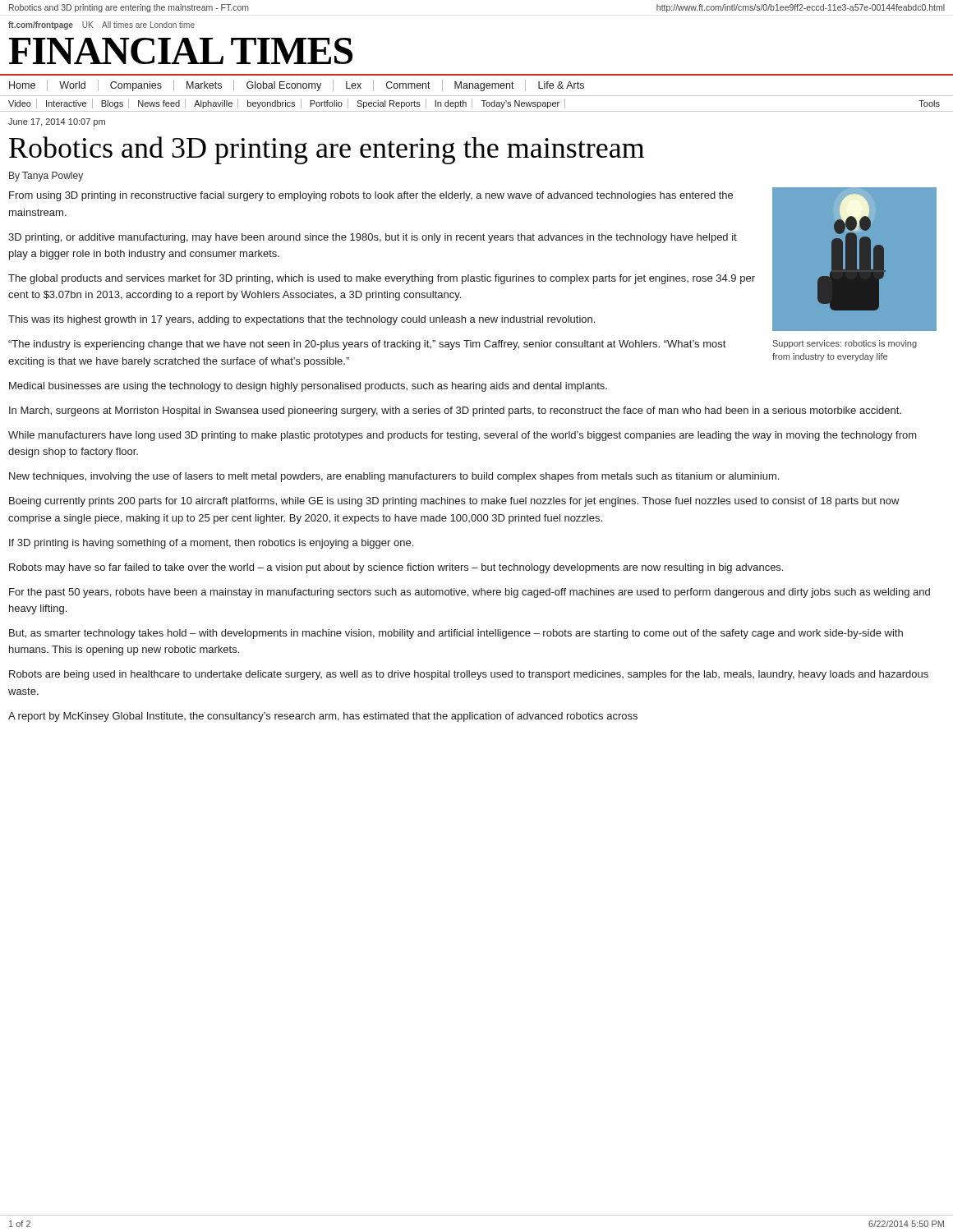Locate the title

(x=326, y=148)
